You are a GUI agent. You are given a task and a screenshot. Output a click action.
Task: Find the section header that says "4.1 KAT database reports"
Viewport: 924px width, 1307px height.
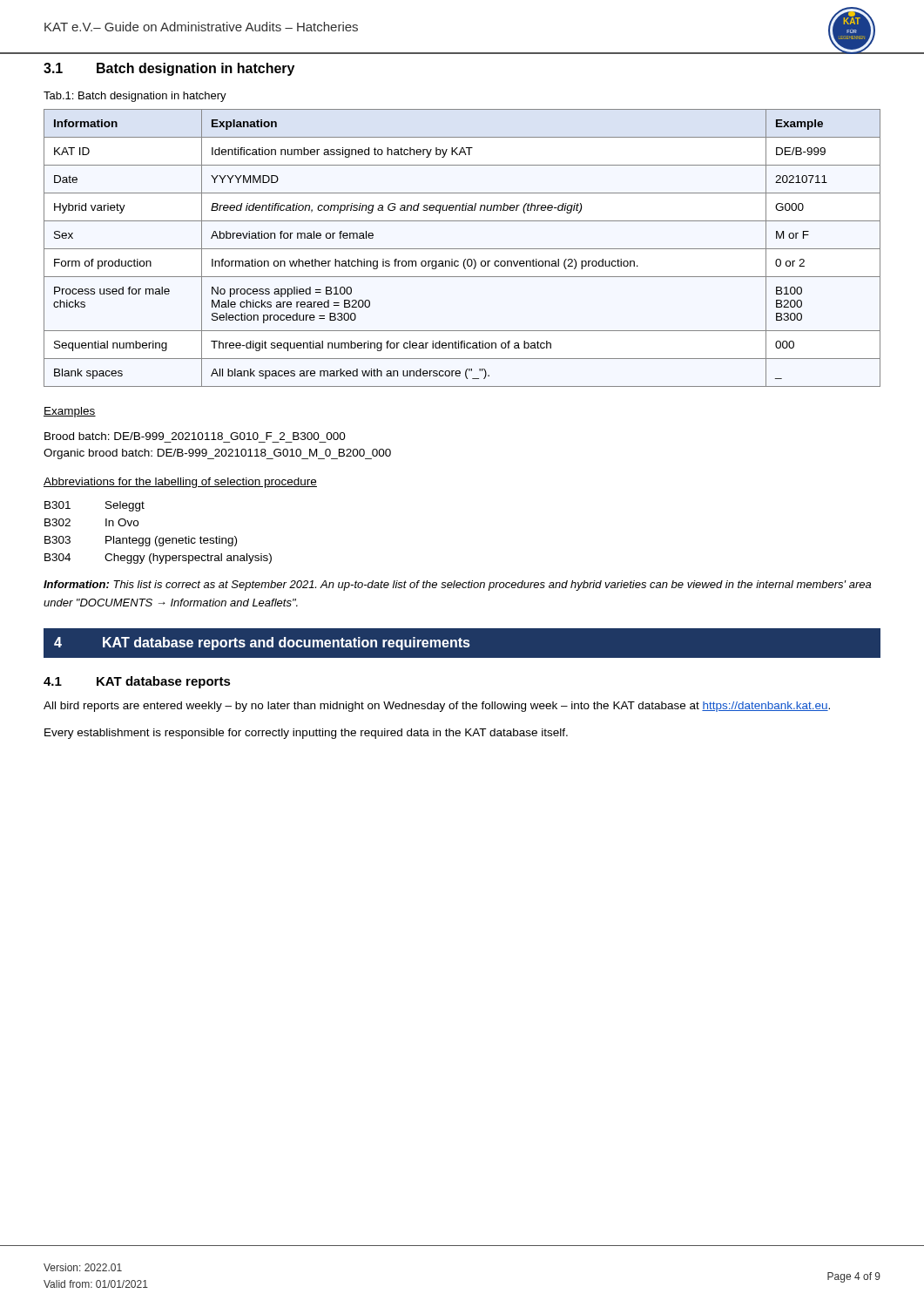point(137,682)
